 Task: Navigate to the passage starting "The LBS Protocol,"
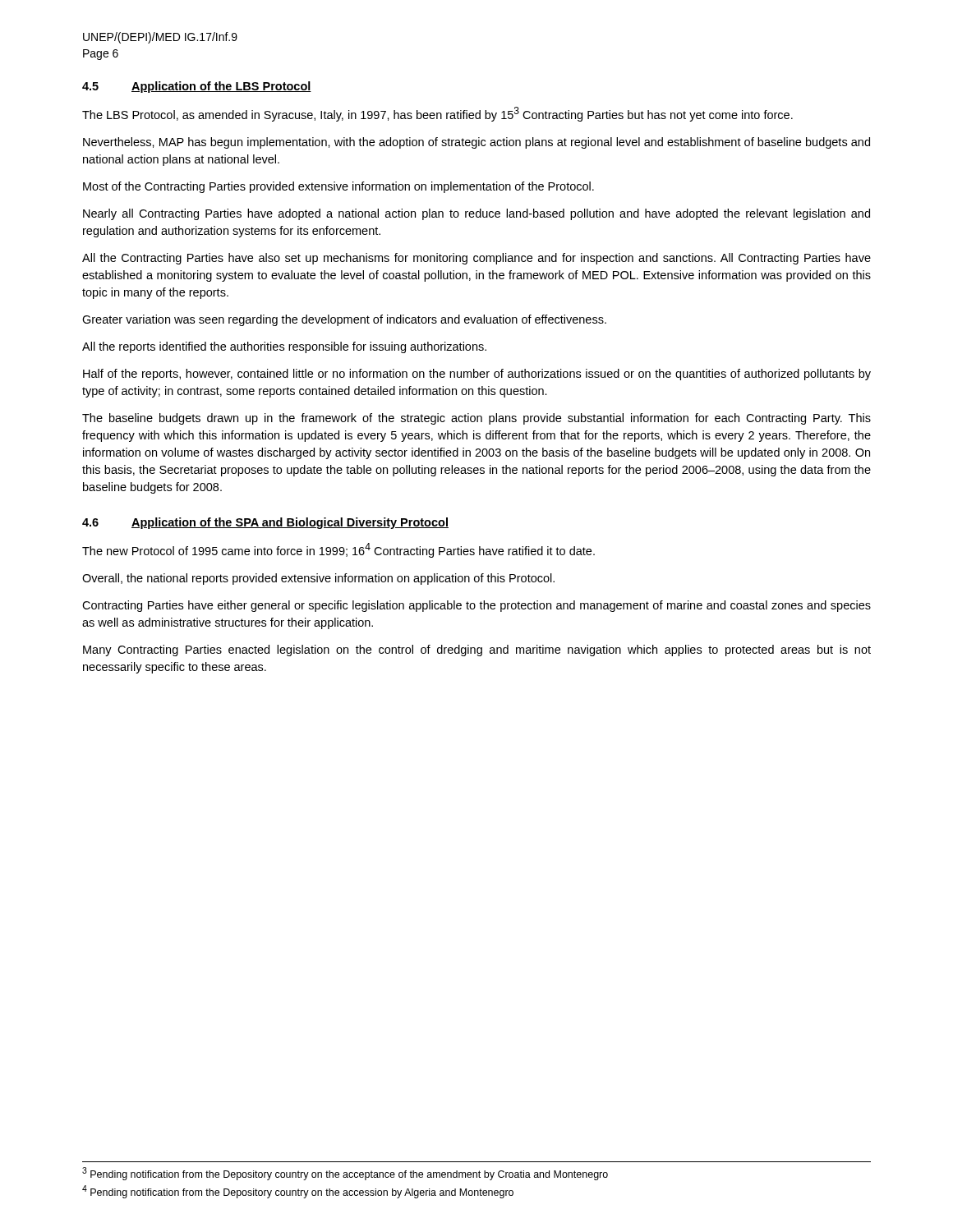438,113
